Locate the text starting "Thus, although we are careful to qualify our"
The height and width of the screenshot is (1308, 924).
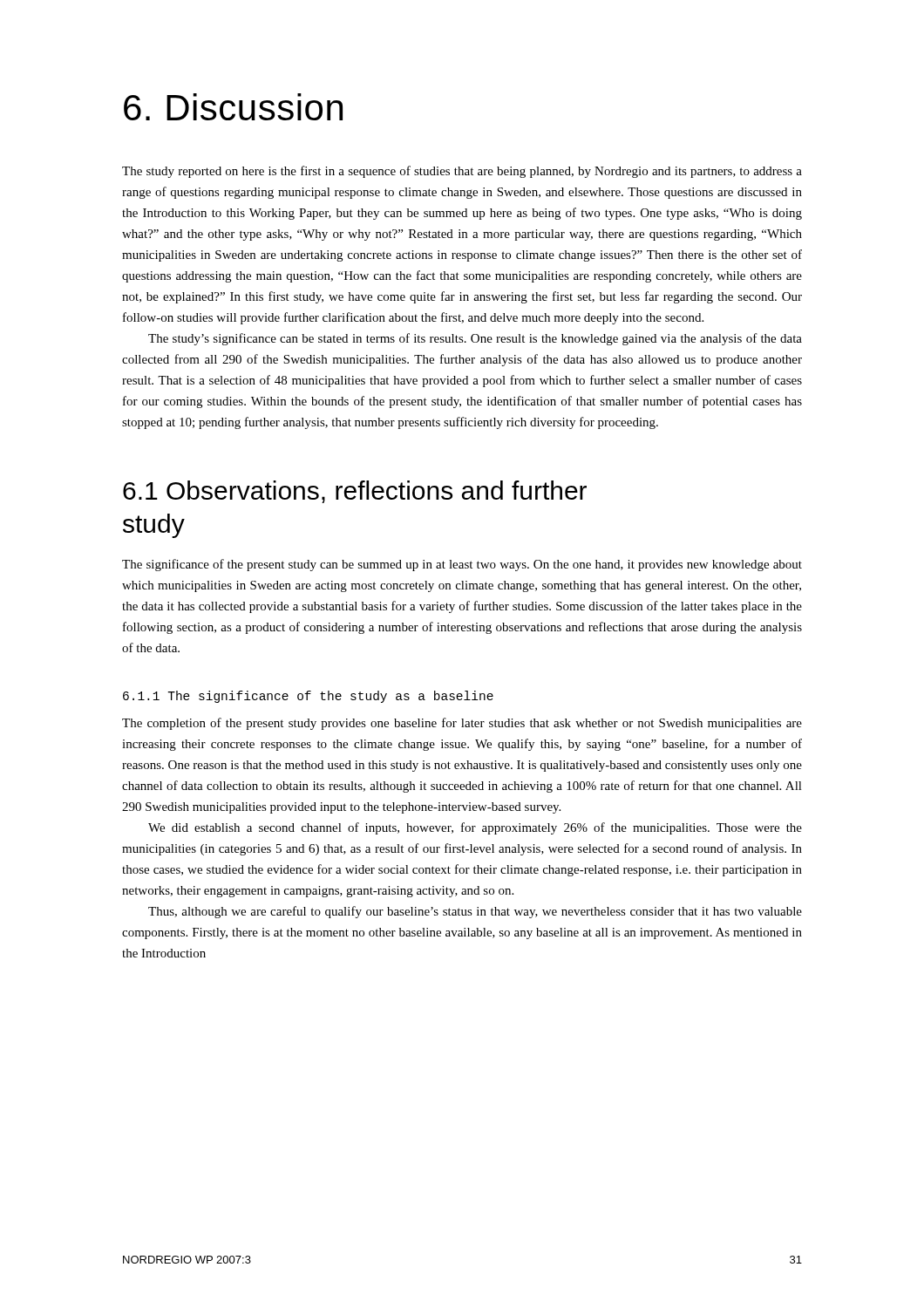[x=462, y=932]
